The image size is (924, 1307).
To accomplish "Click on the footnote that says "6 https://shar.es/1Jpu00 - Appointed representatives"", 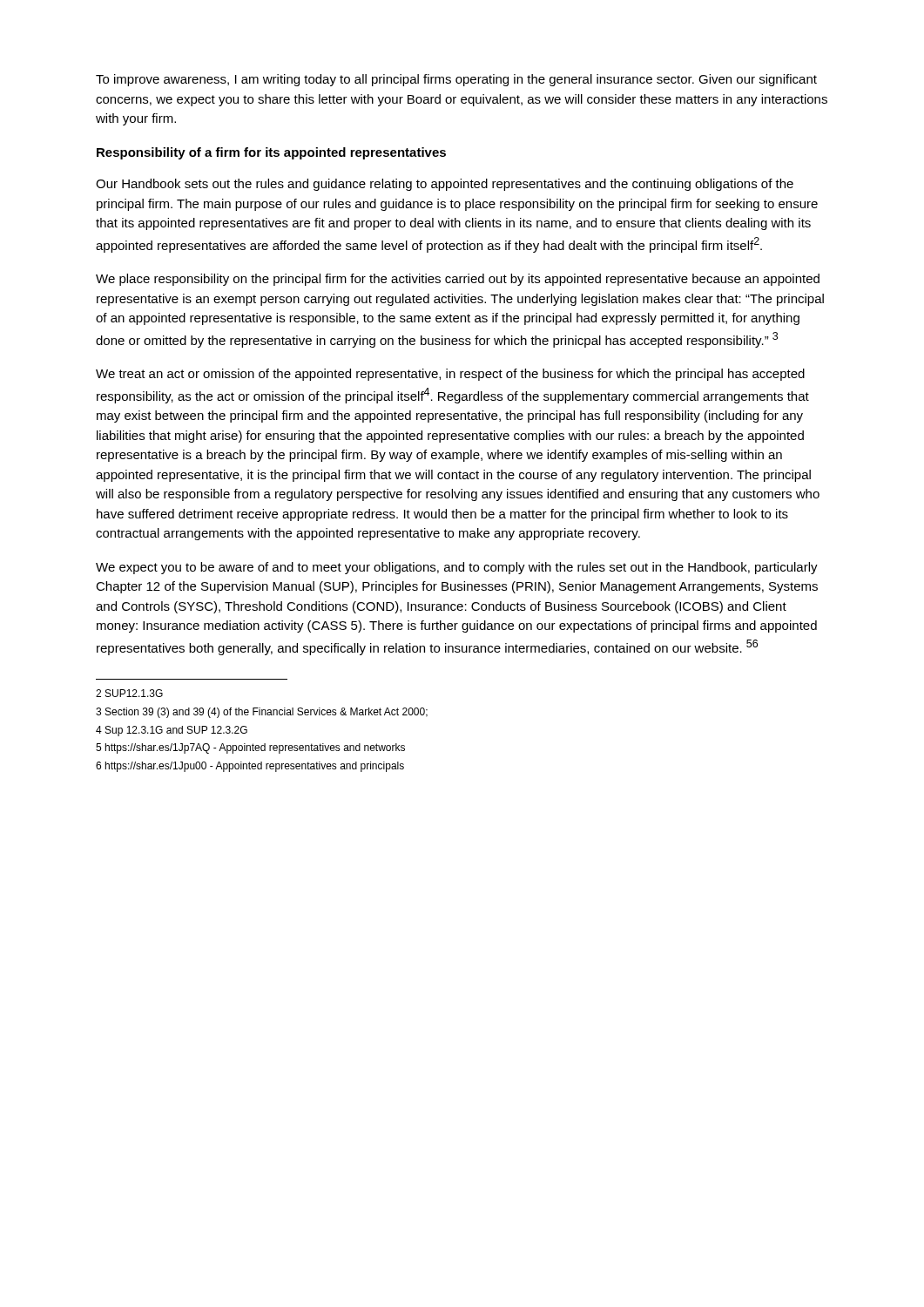I will coord(250,767).
